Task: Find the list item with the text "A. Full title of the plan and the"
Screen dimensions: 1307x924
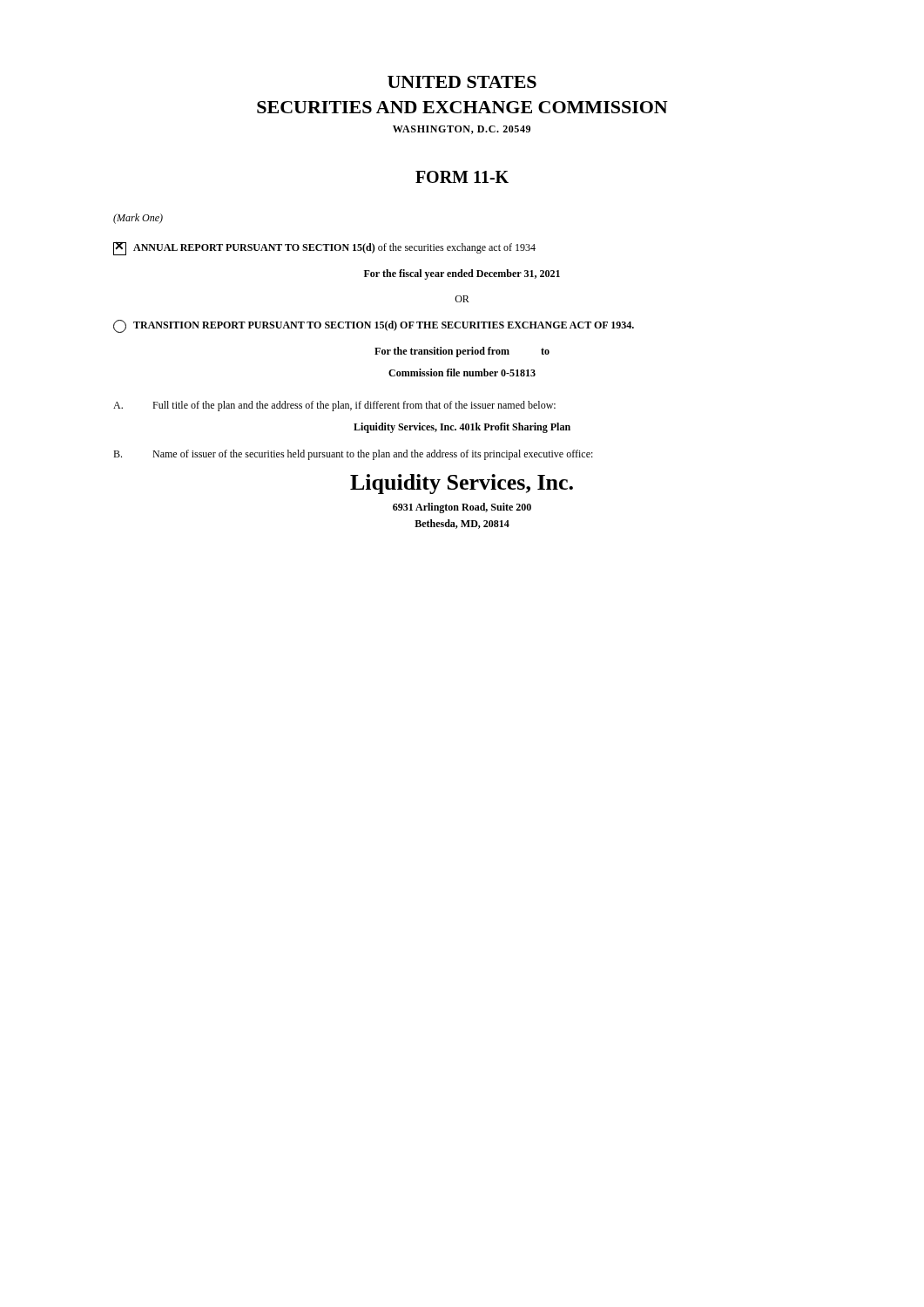Action: pyautogui.click(x=462, y=406)
